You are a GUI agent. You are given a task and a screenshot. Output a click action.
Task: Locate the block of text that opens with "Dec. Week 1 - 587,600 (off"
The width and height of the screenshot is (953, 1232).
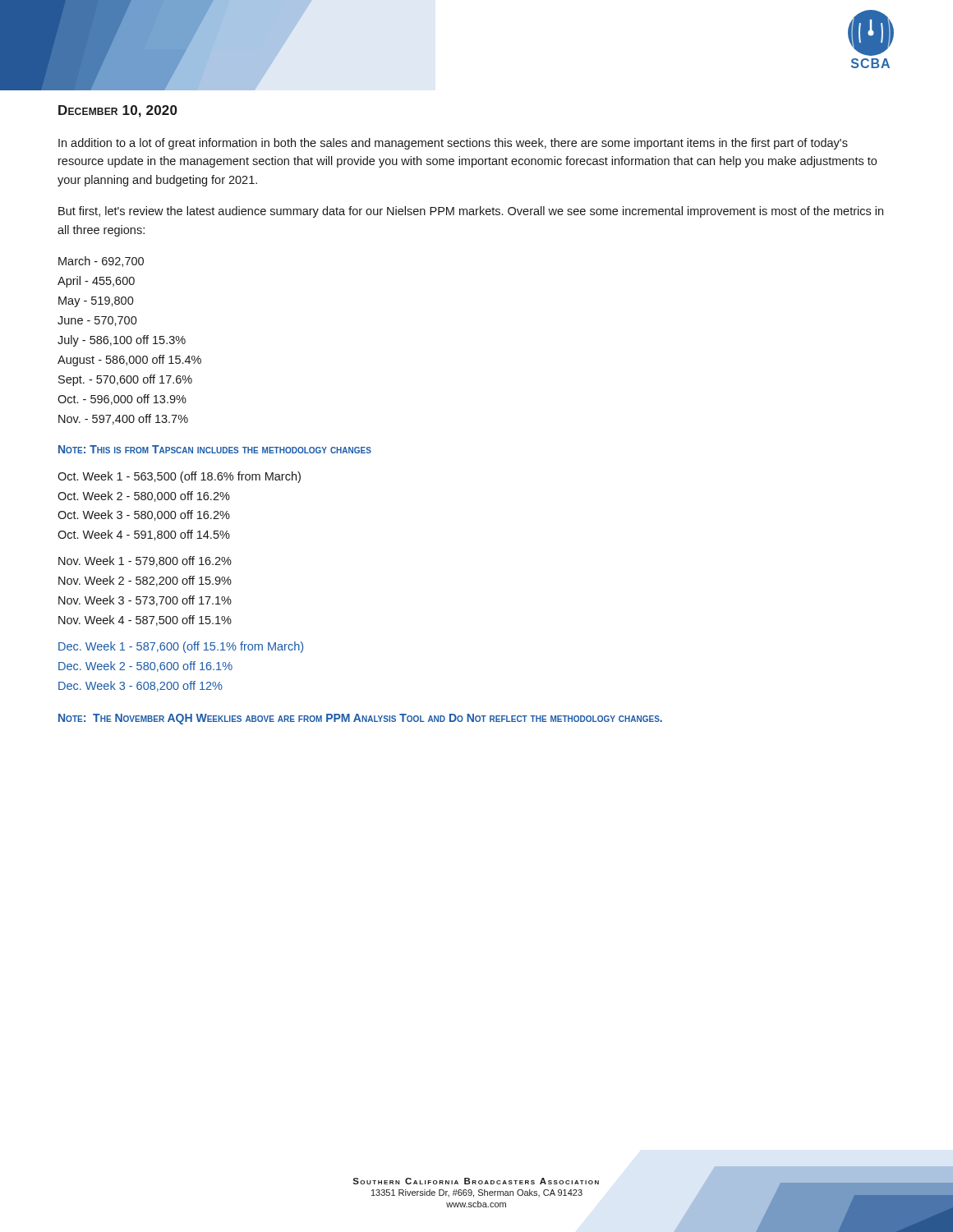tap(181, 646)
